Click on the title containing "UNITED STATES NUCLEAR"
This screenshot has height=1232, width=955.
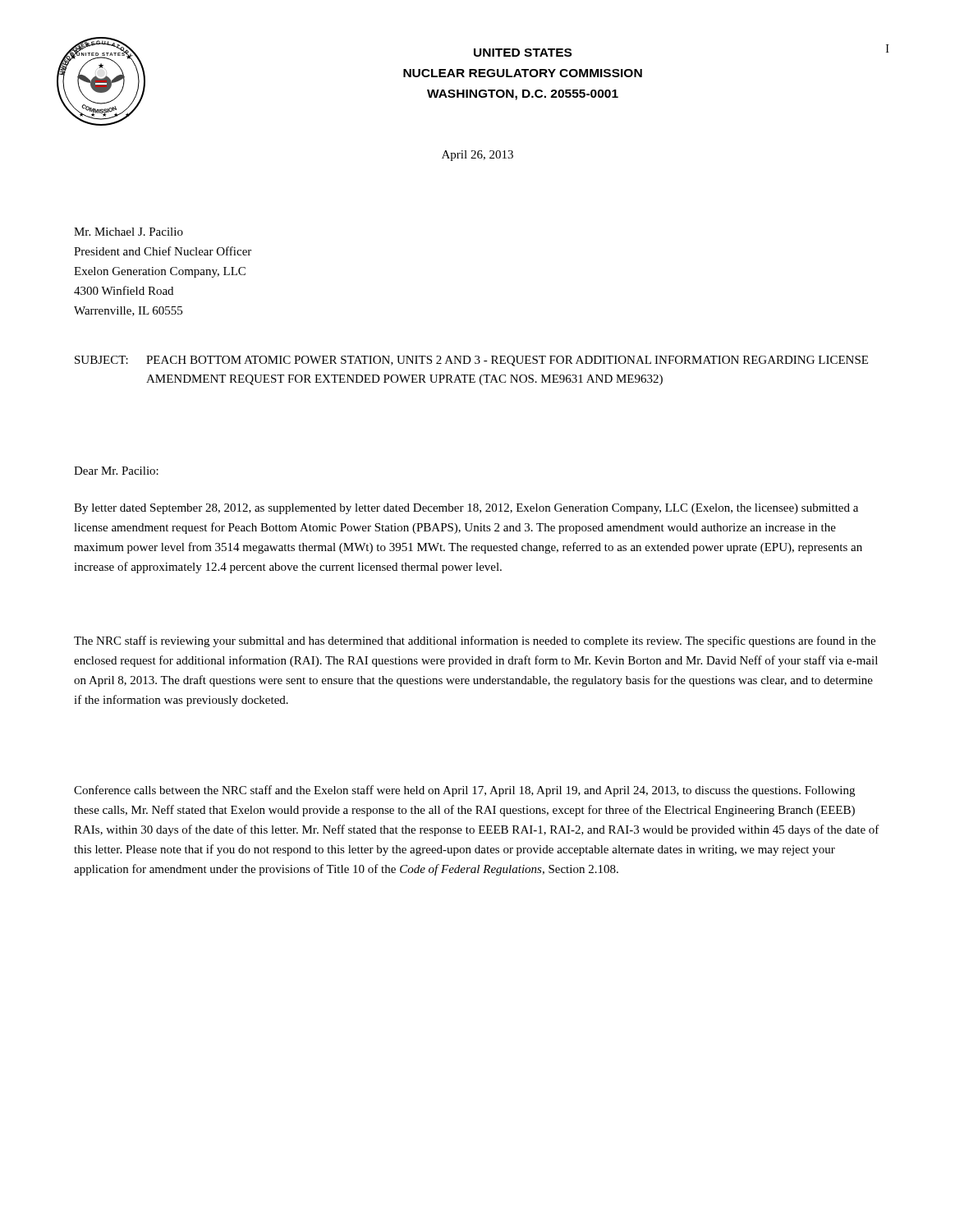coord(523,73)
